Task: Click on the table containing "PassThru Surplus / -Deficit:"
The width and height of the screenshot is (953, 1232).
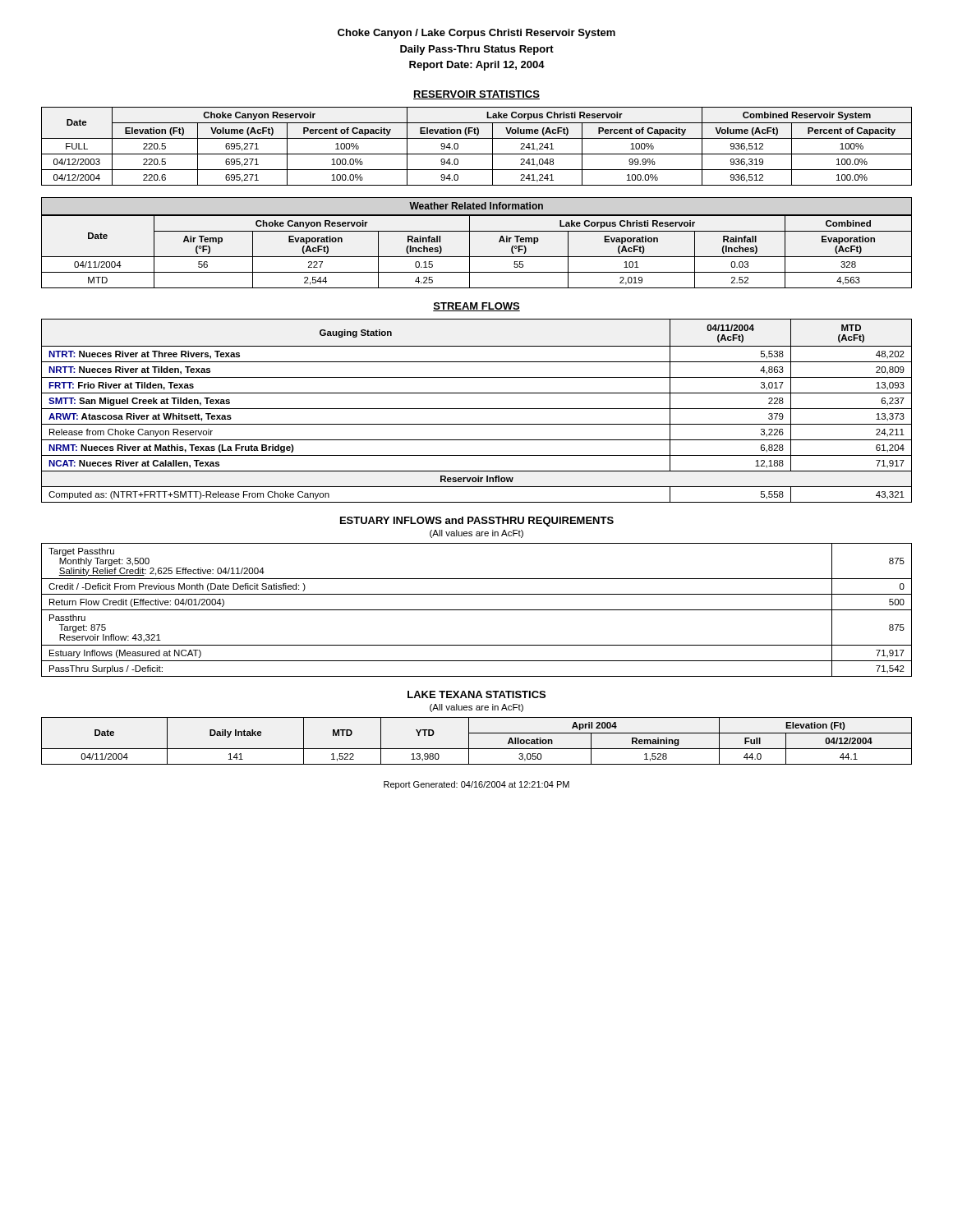Action: [476, 609]
